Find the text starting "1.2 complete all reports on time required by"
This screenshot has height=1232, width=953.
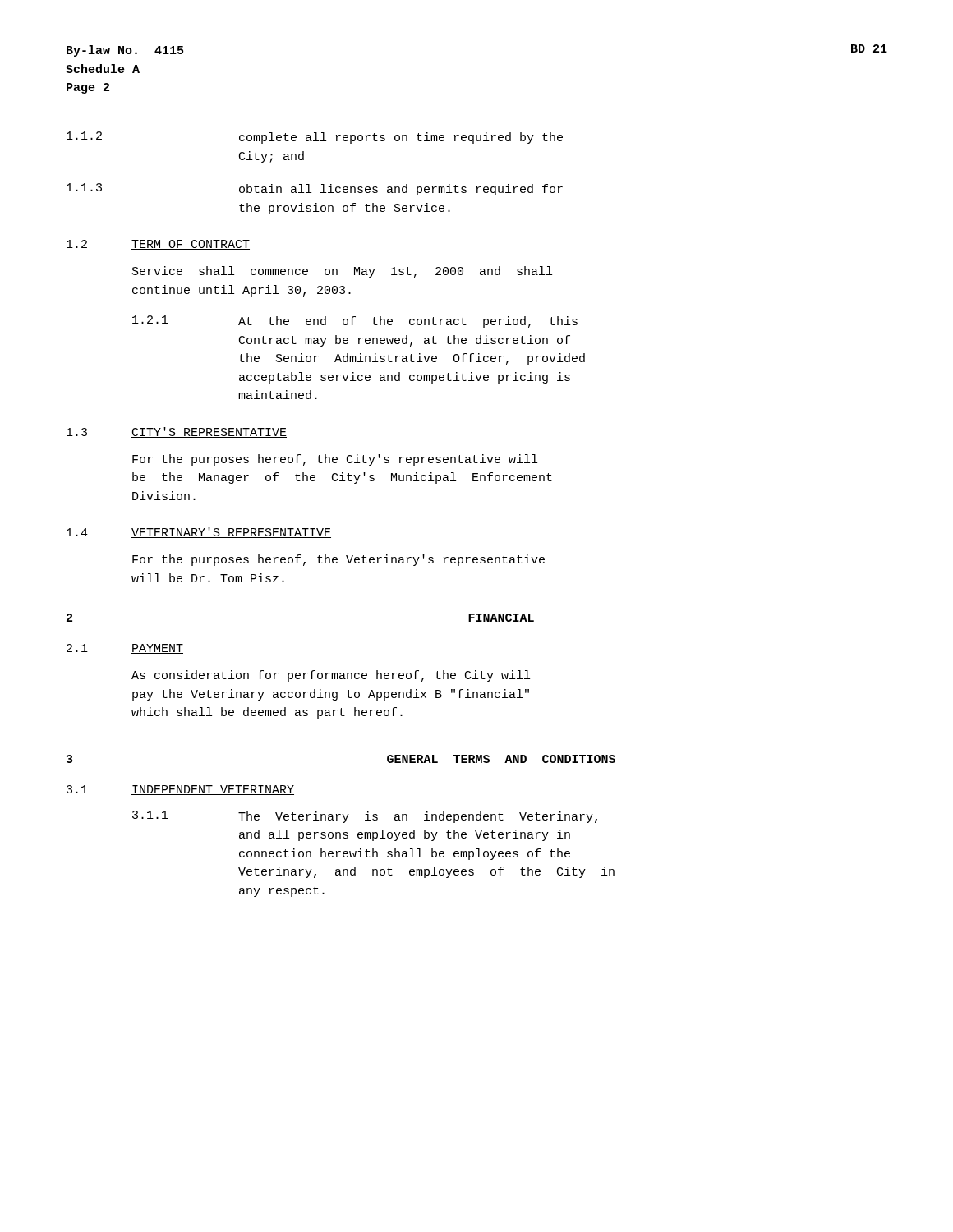315,148
